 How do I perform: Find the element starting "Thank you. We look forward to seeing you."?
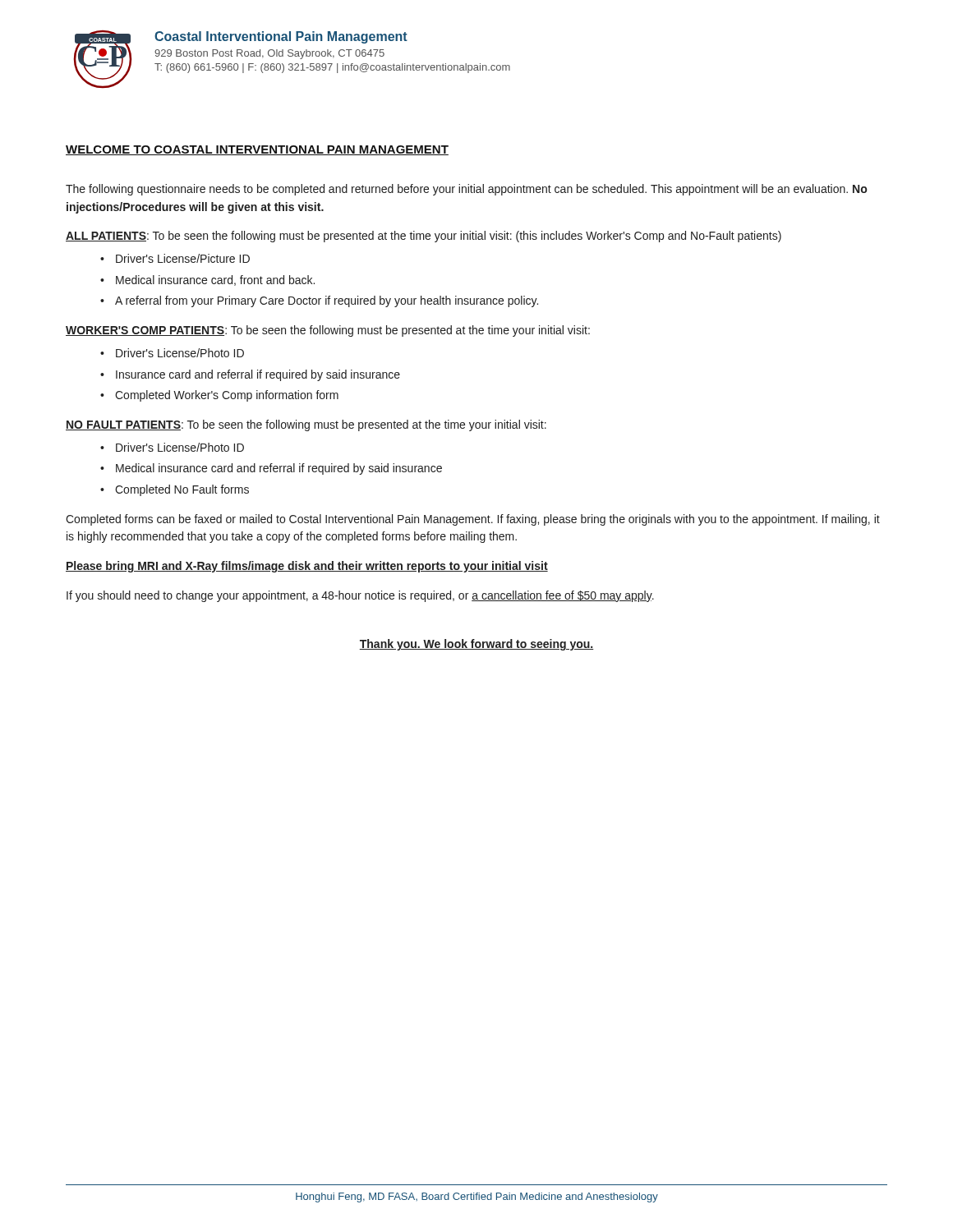476,644
